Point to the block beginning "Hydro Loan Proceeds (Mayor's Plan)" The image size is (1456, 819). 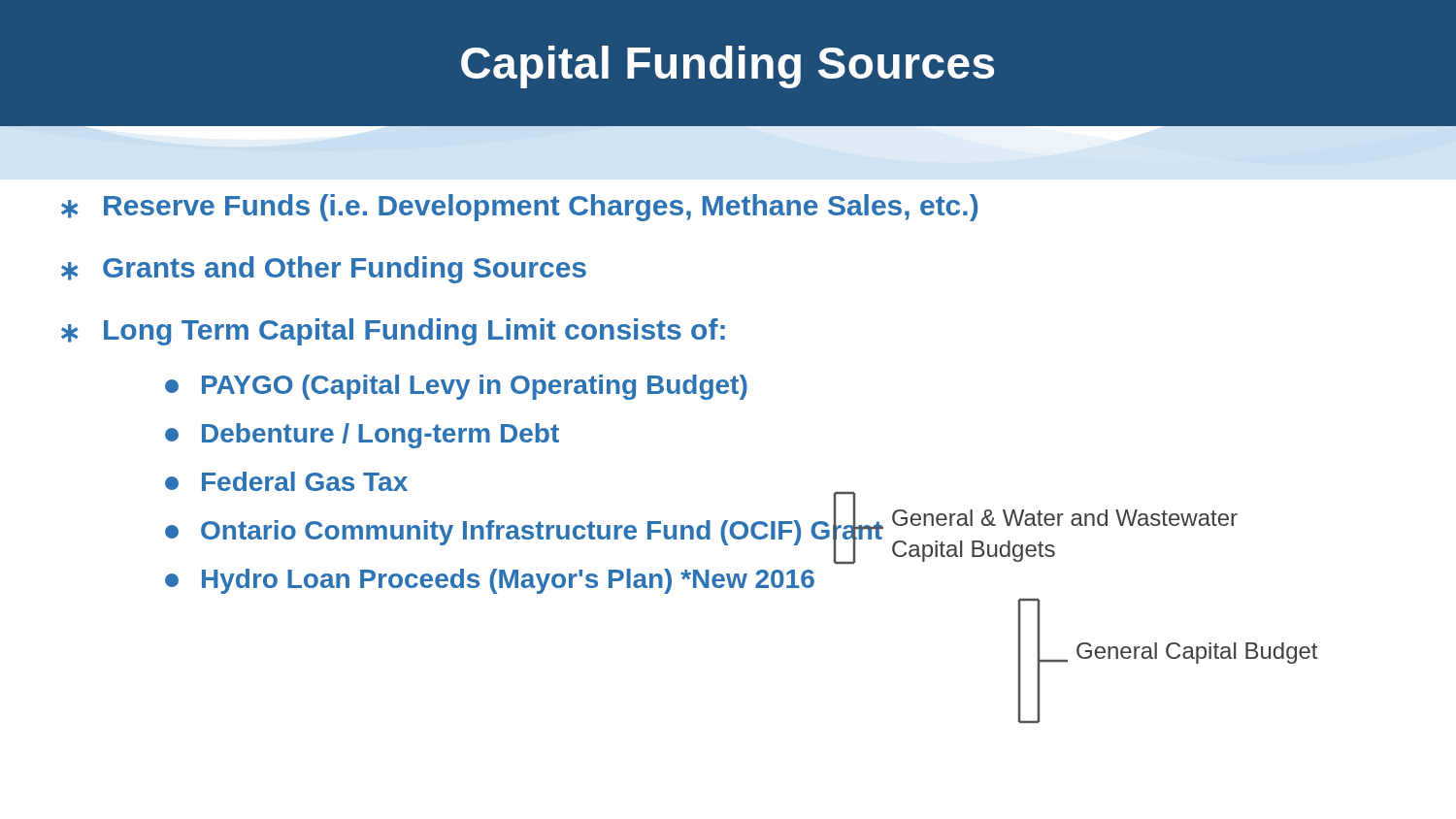click(x=490, y=579)
